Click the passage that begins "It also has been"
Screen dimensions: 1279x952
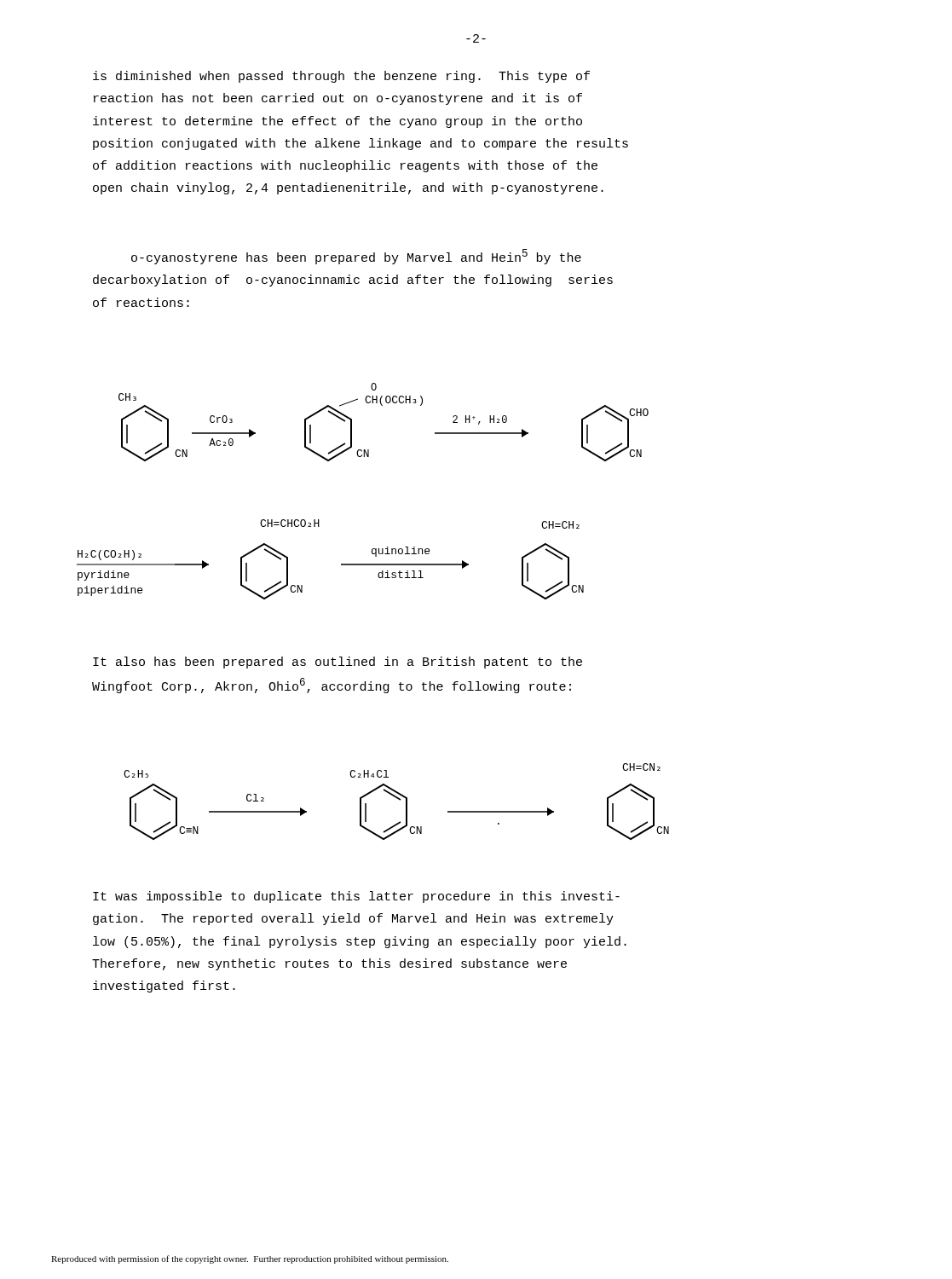476,676
